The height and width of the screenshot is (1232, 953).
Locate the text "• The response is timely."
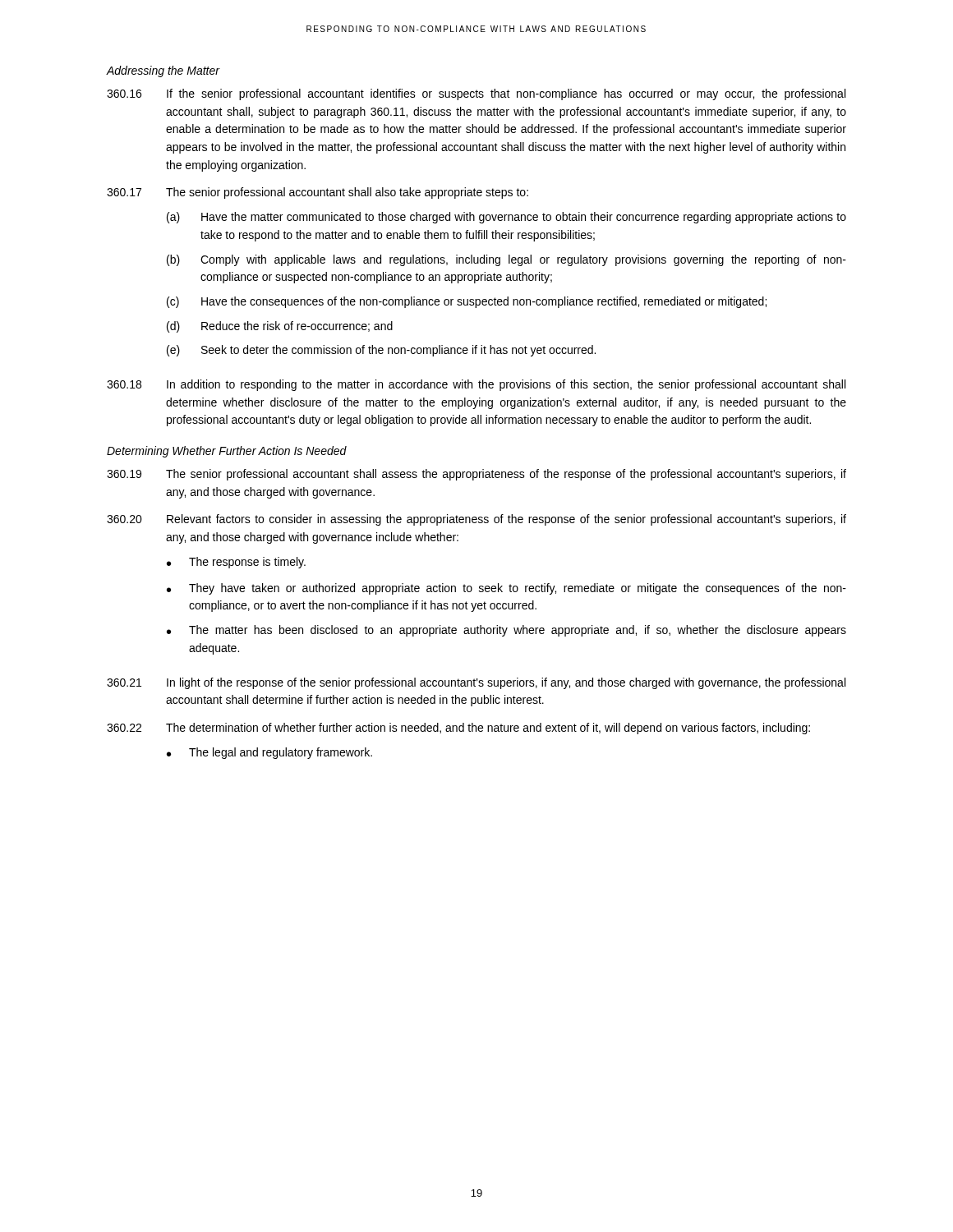click(x=236, y=563)
